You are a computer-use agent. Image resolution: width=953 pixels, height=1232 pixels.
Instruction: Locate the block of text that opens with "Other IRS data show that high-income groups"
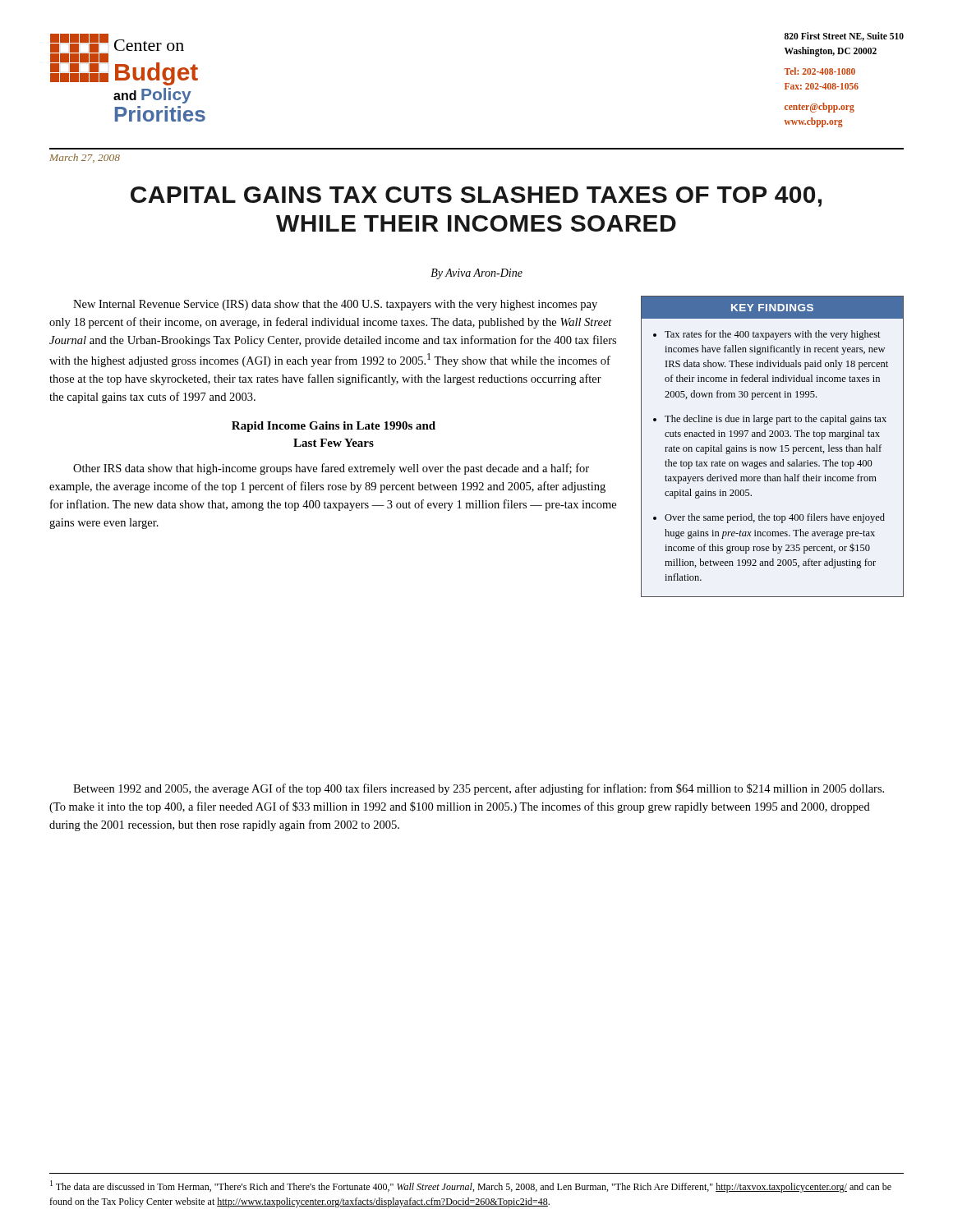pos(334,496)
